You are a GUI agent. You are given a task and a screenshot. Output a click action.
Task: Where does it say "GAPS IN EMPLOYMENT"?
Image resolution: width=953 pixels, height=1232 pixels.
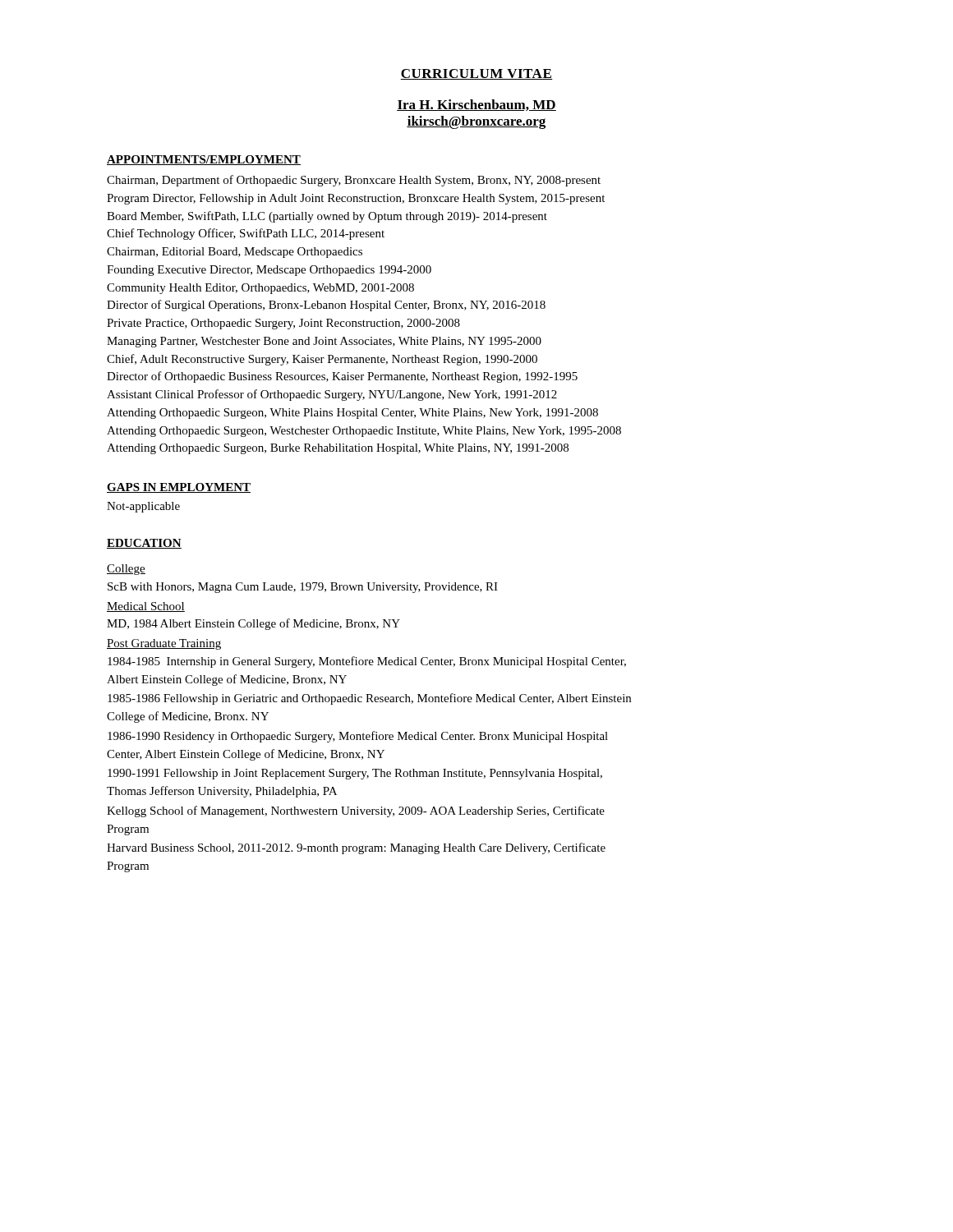tap(179, 487)
